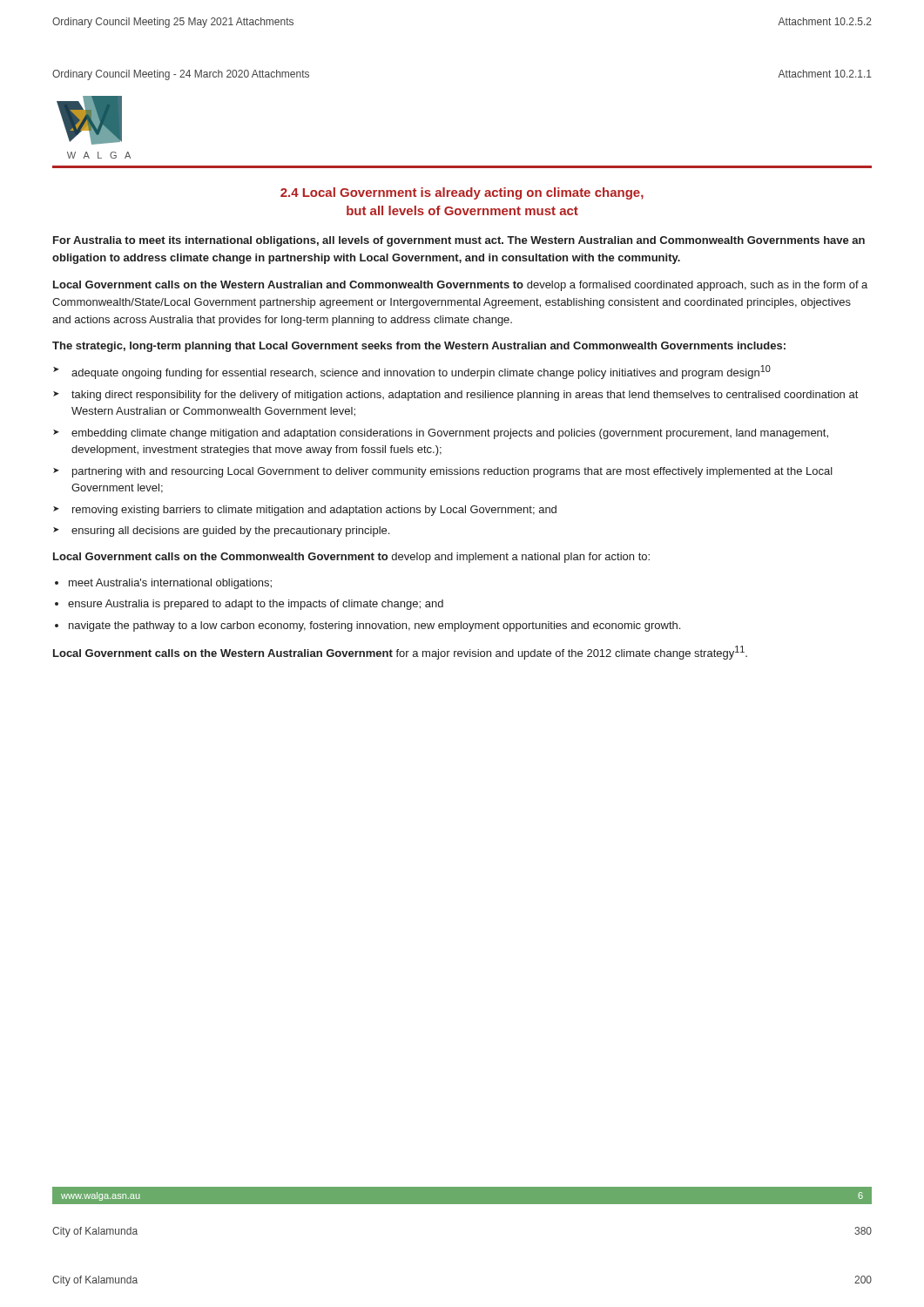Find the text block that says "Local Government calls on the Commonwealth Government to"

(351, 556)
